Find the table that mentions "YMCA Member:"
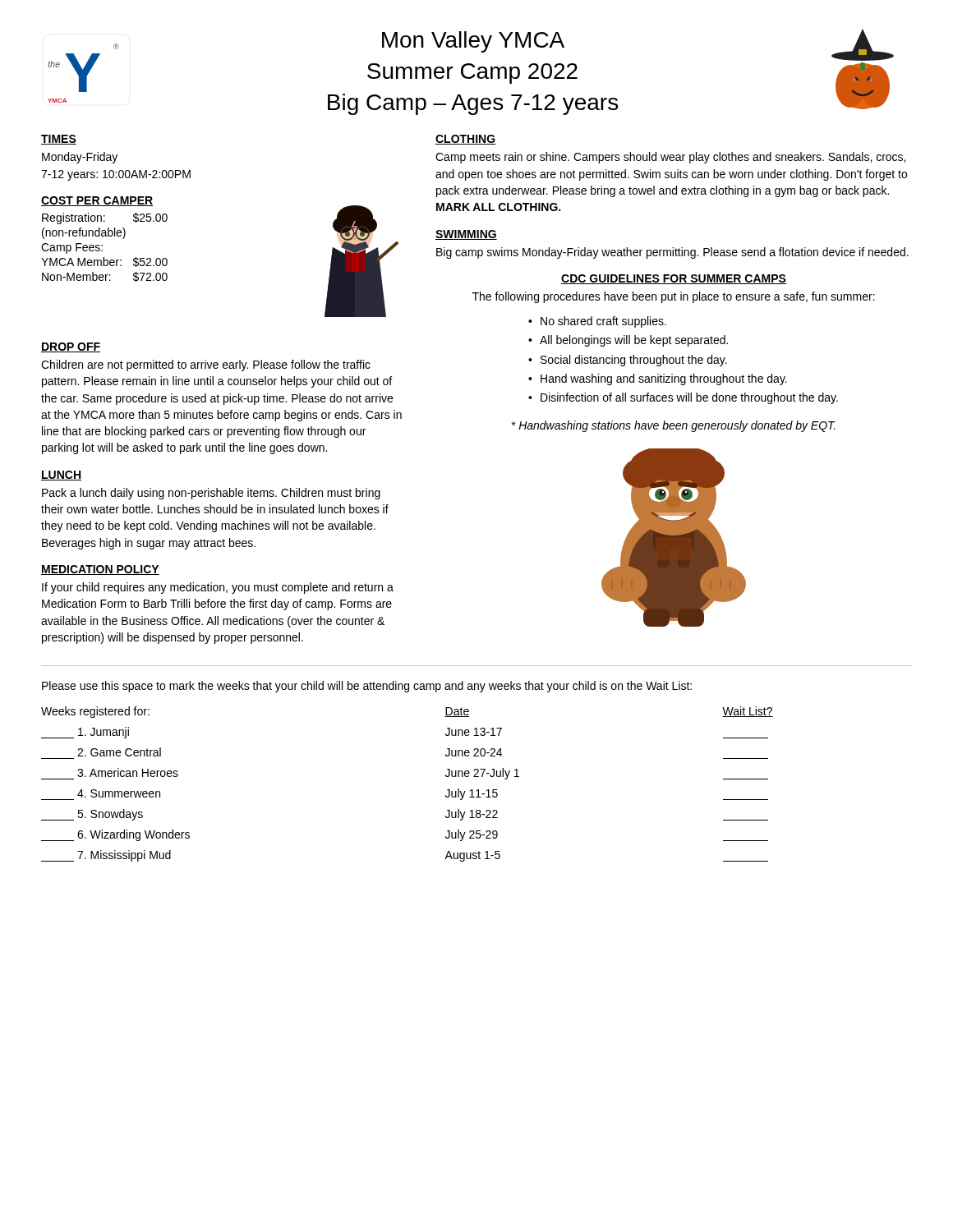 click(x=222, y=247)
